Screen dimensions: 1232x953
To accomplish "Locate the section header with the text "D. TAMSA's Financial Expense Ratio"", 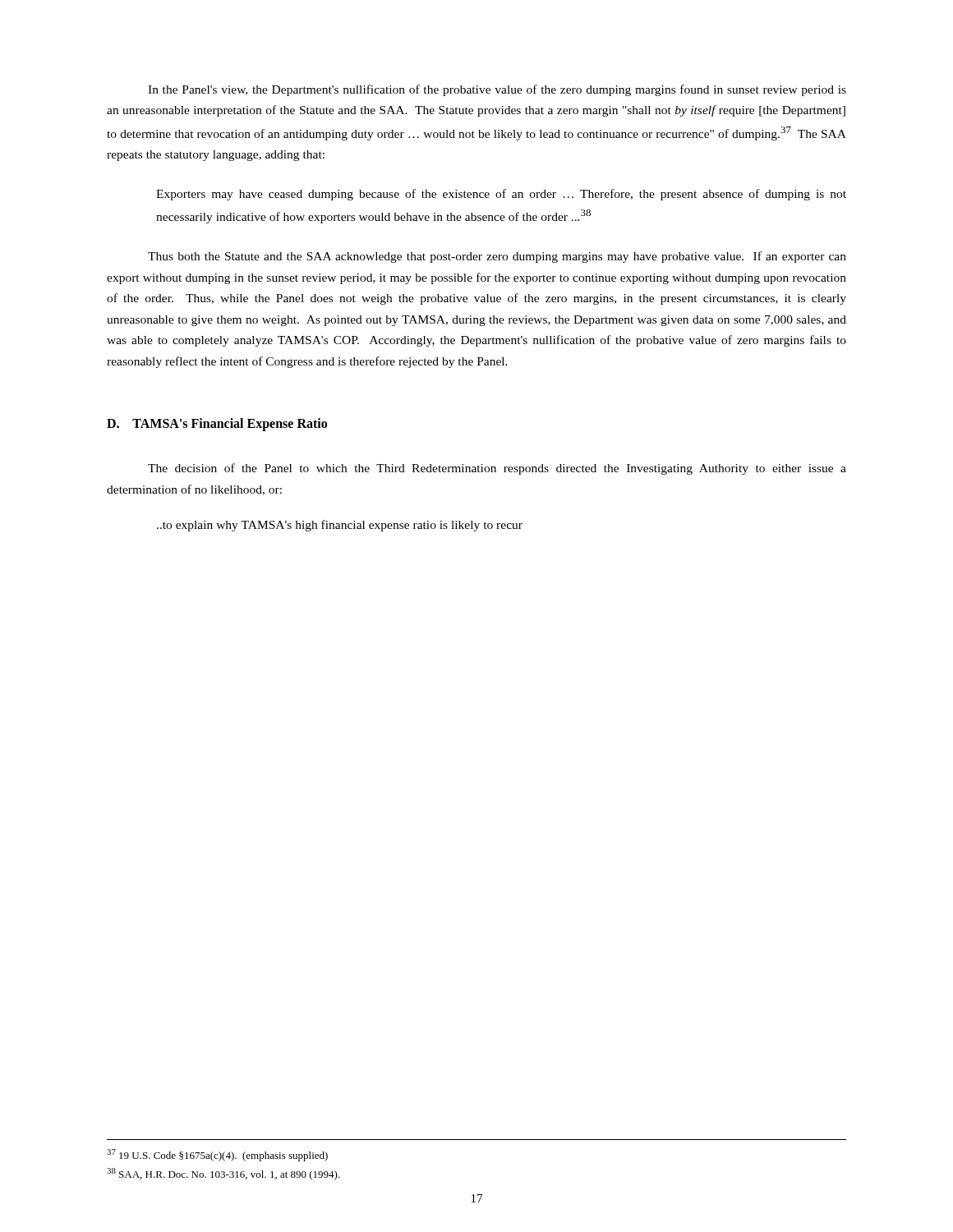I will tap(217, 423).
